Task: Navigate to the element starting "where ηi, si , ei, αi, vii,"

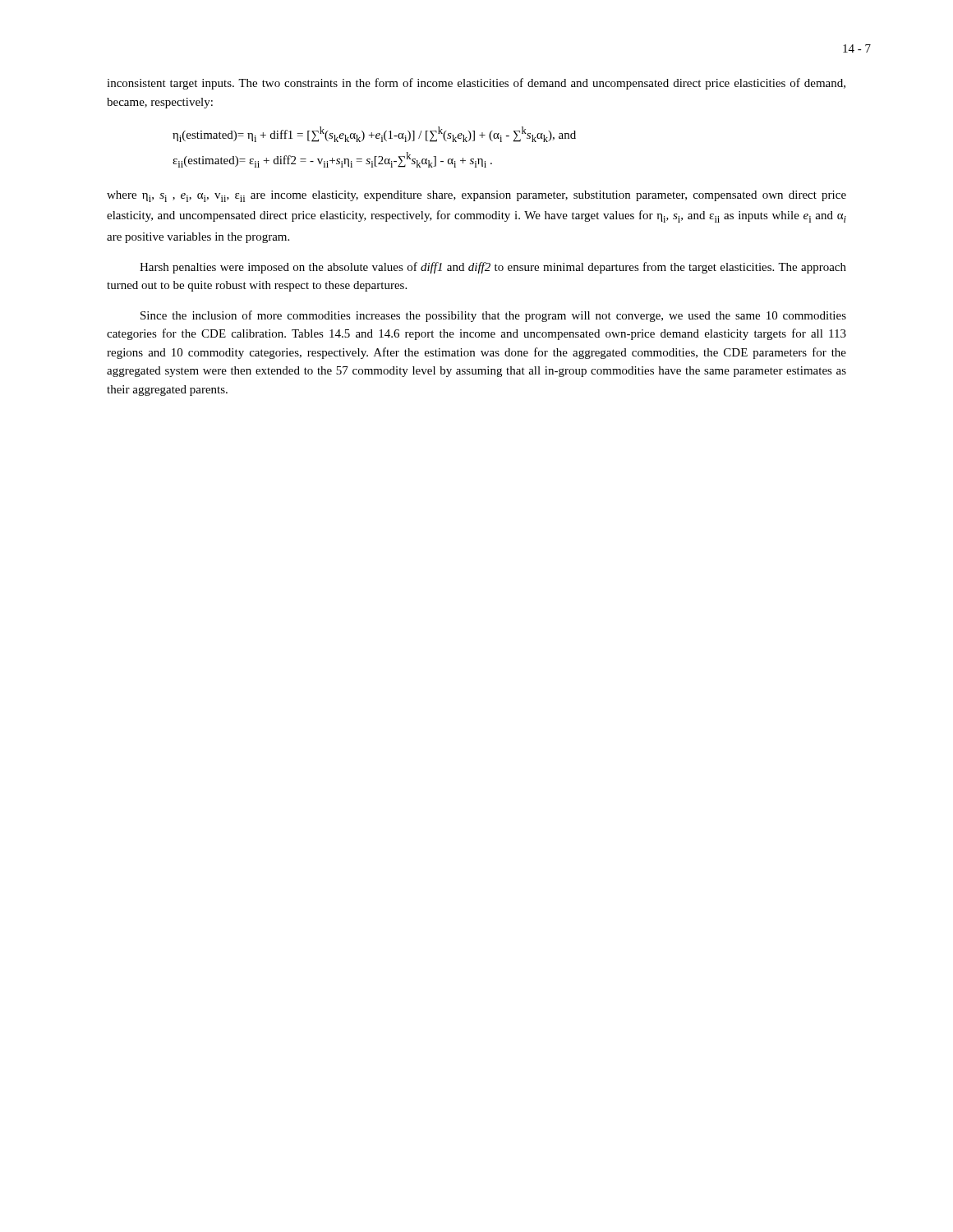Action: (476, 215)
